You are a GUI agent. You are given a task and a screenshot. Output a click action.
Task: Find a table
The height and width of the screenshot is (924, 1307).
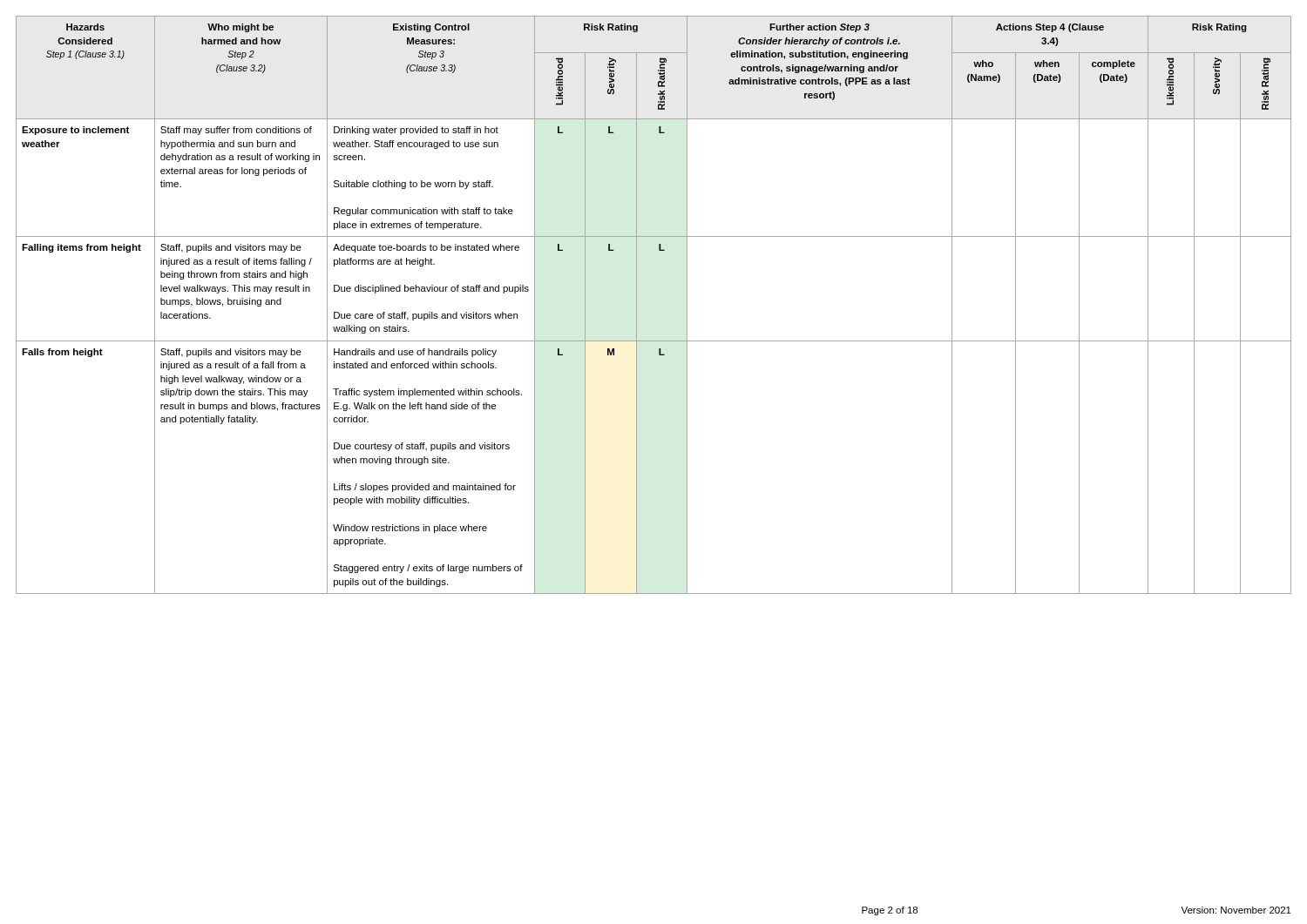[x=654, y=305]
